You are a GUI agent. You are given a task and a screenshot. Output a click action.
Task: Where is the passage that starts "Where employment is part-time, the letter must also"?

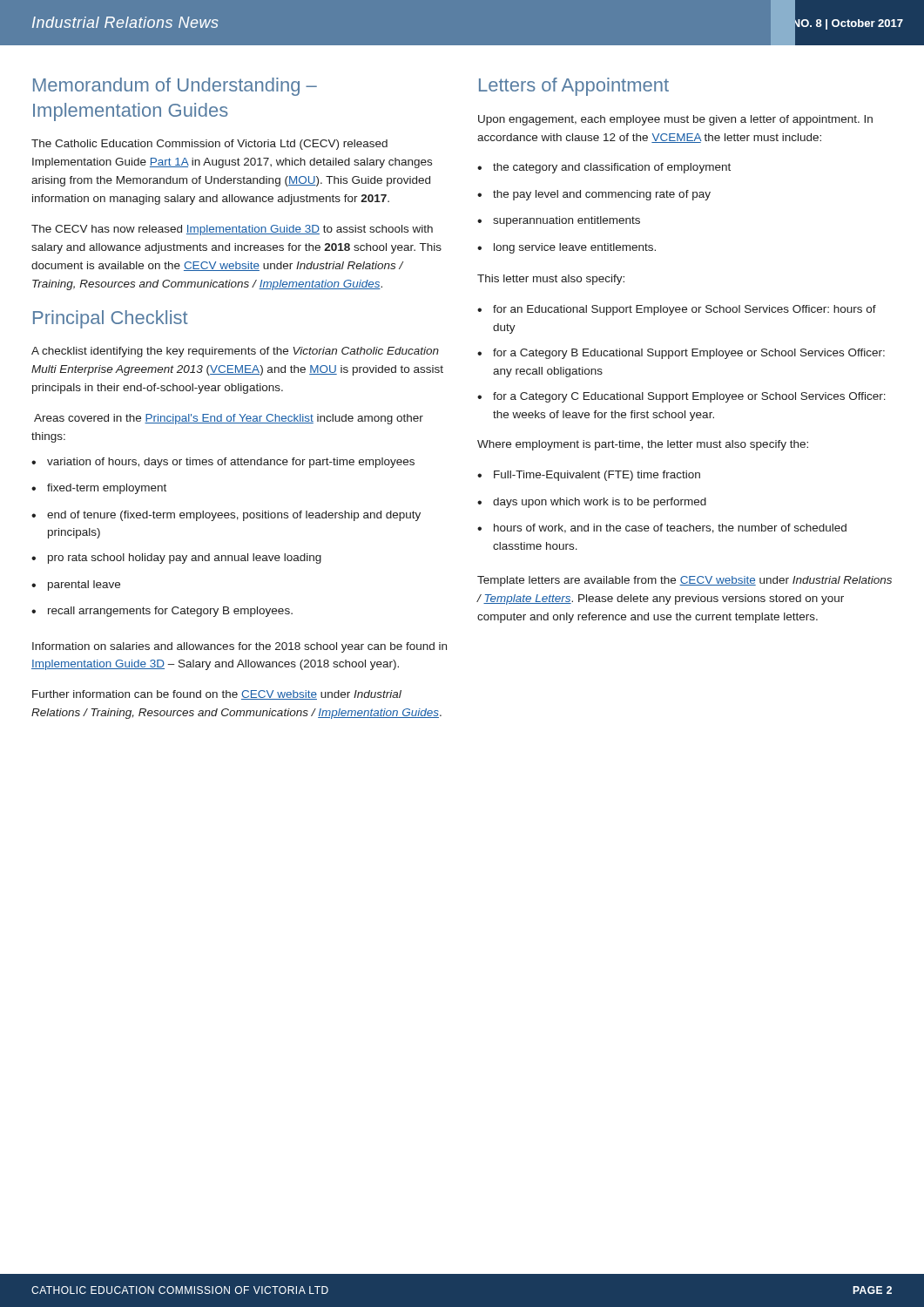(x=643, y=444)
